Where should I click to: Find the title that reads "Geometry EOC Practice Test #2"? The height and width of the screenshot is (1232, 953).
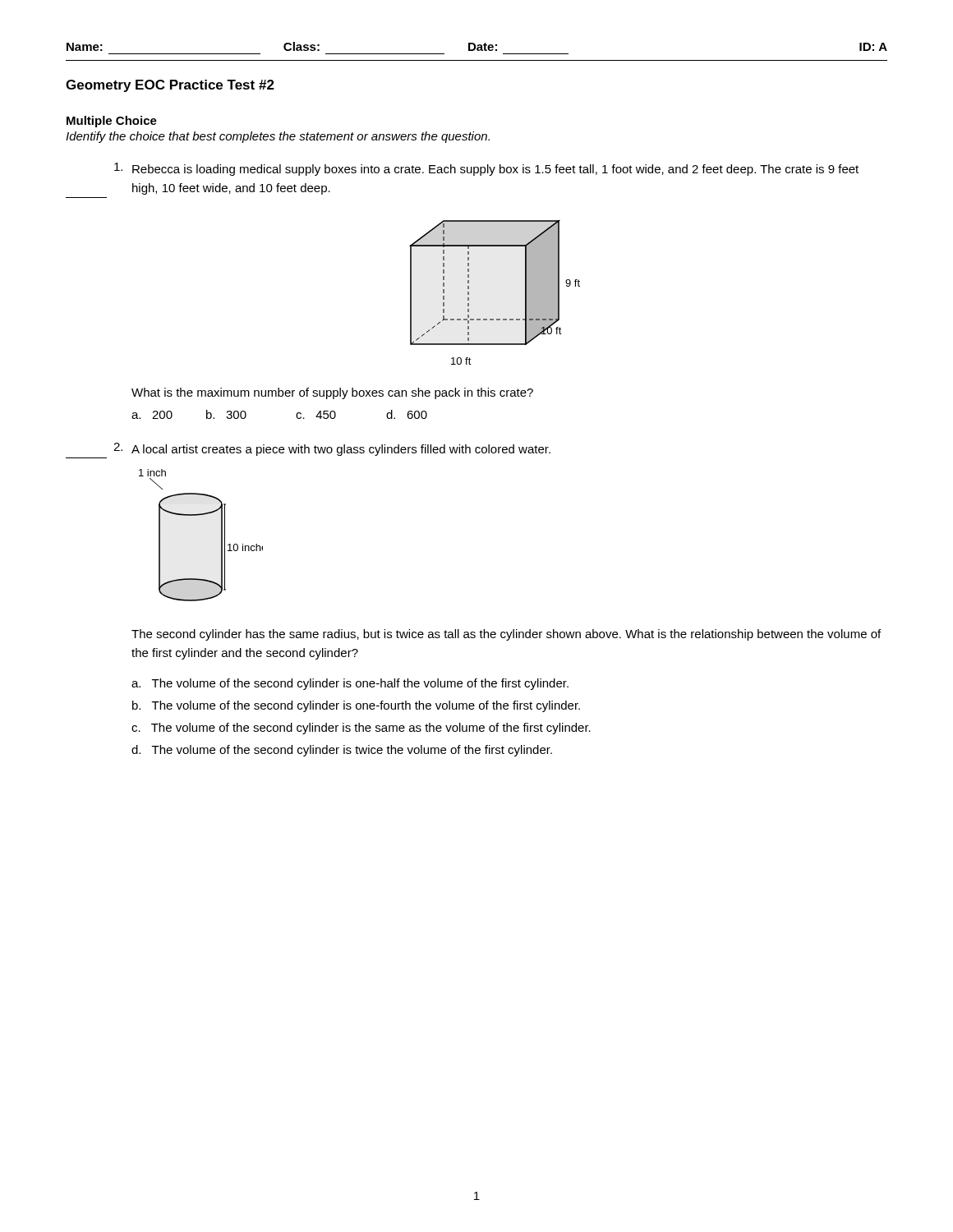(x=170, y=85)
